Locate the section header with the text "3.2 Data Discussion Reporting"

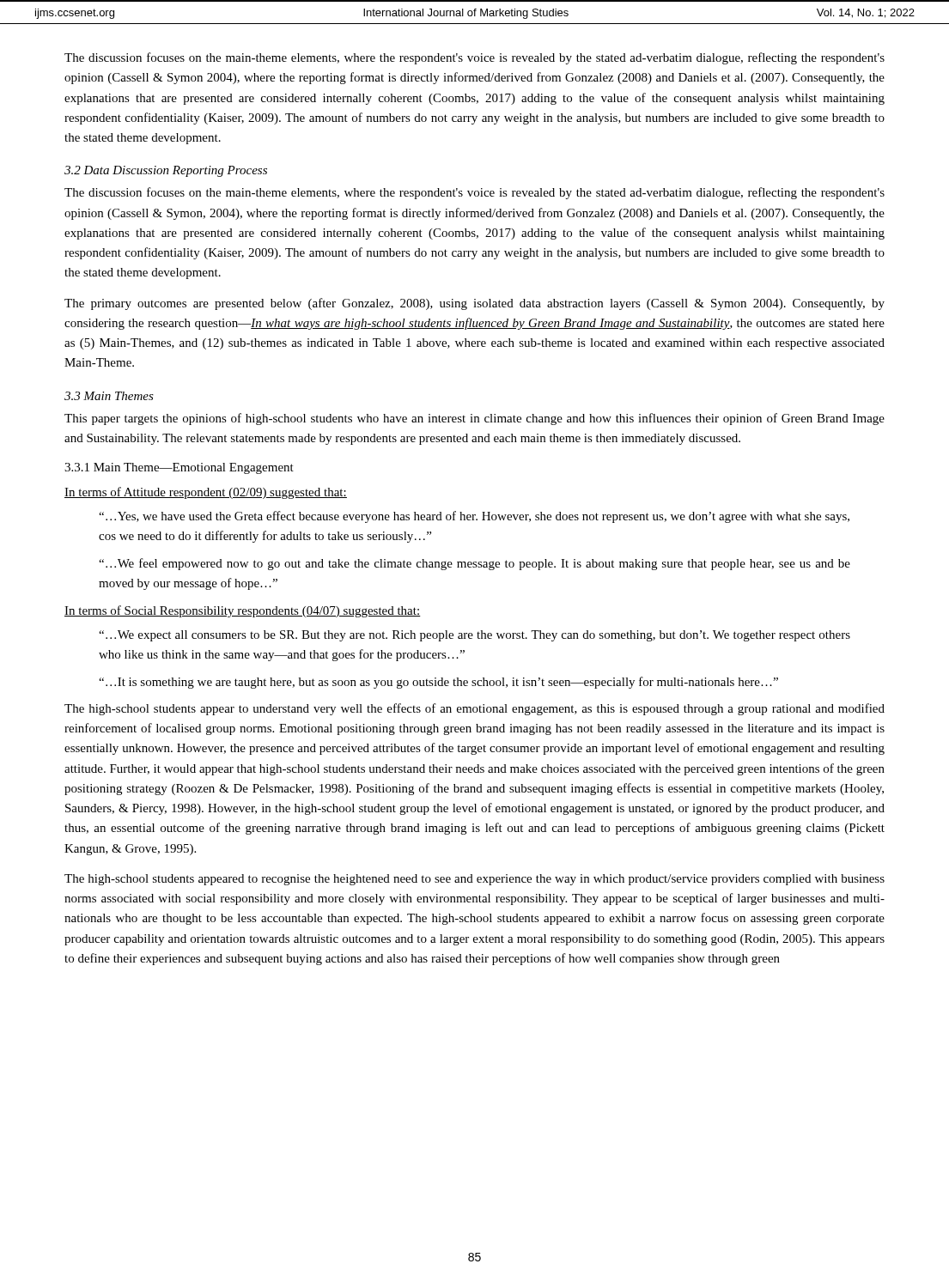[166, 170]
